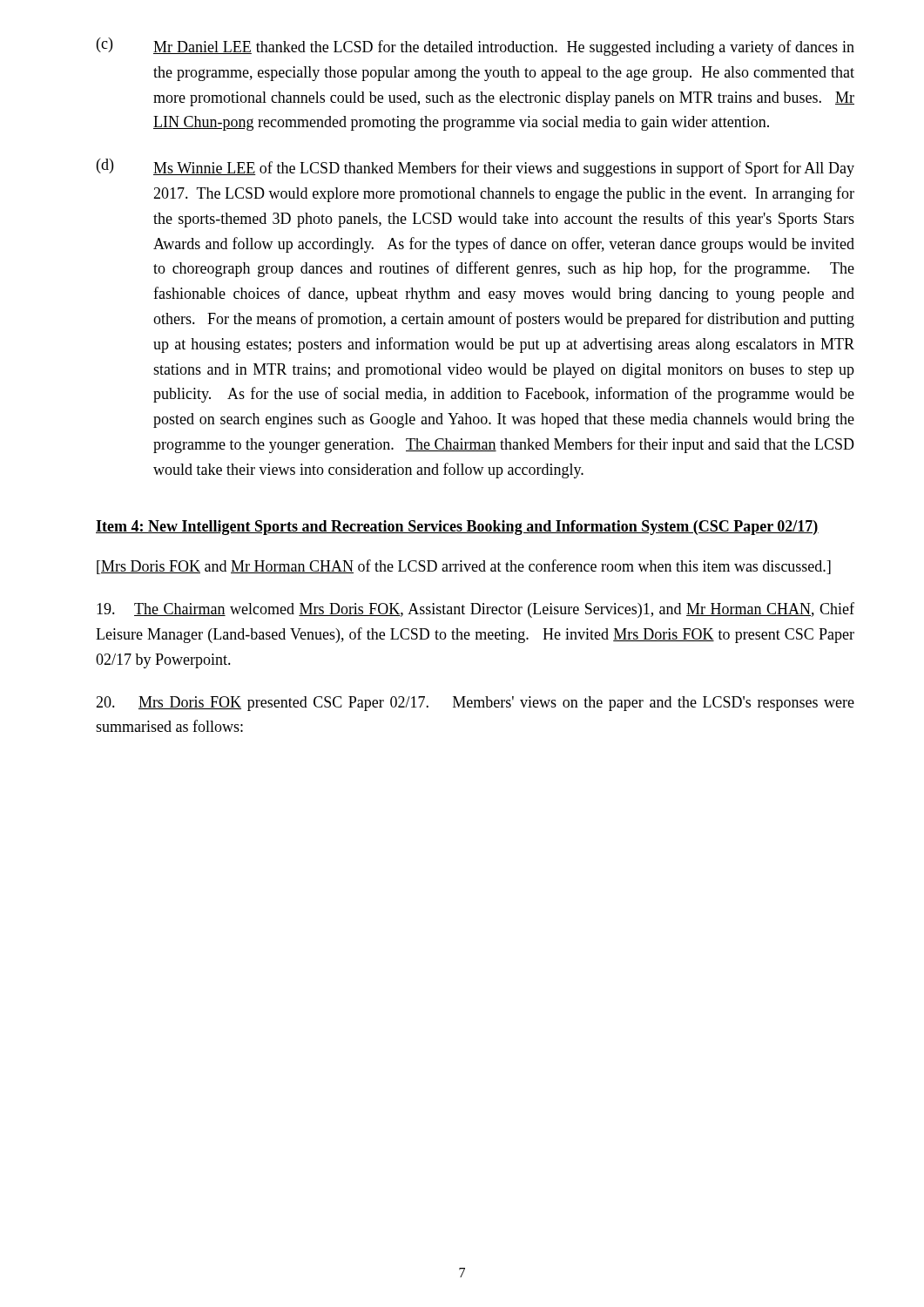
Task: Select the section header containing "Item 4: New Intelligent Sports and"
Action: tap(457, 526)
